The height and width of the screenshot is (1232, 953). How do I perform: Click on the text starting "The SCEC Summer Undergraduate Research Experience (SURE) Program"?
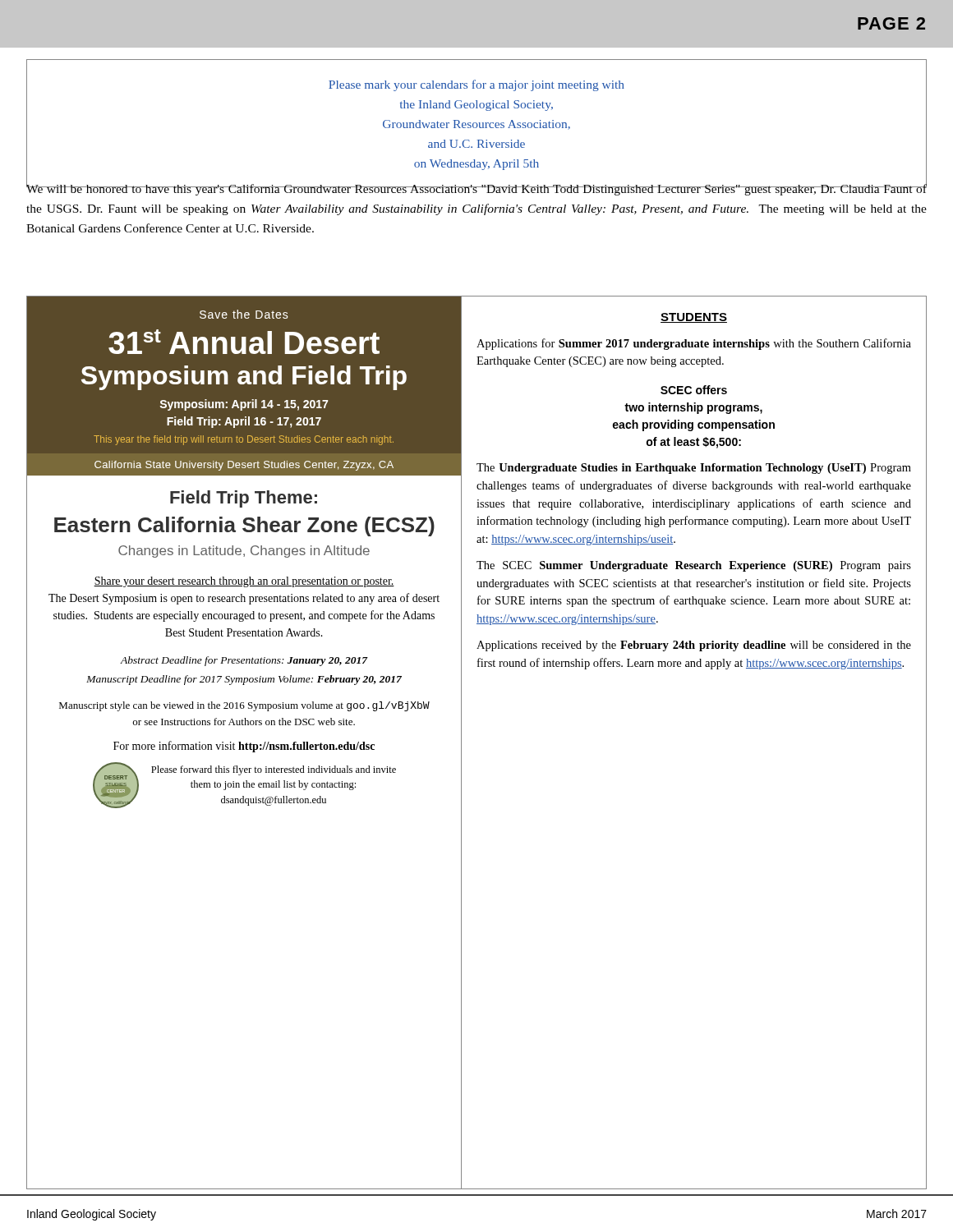click(694, 592)
